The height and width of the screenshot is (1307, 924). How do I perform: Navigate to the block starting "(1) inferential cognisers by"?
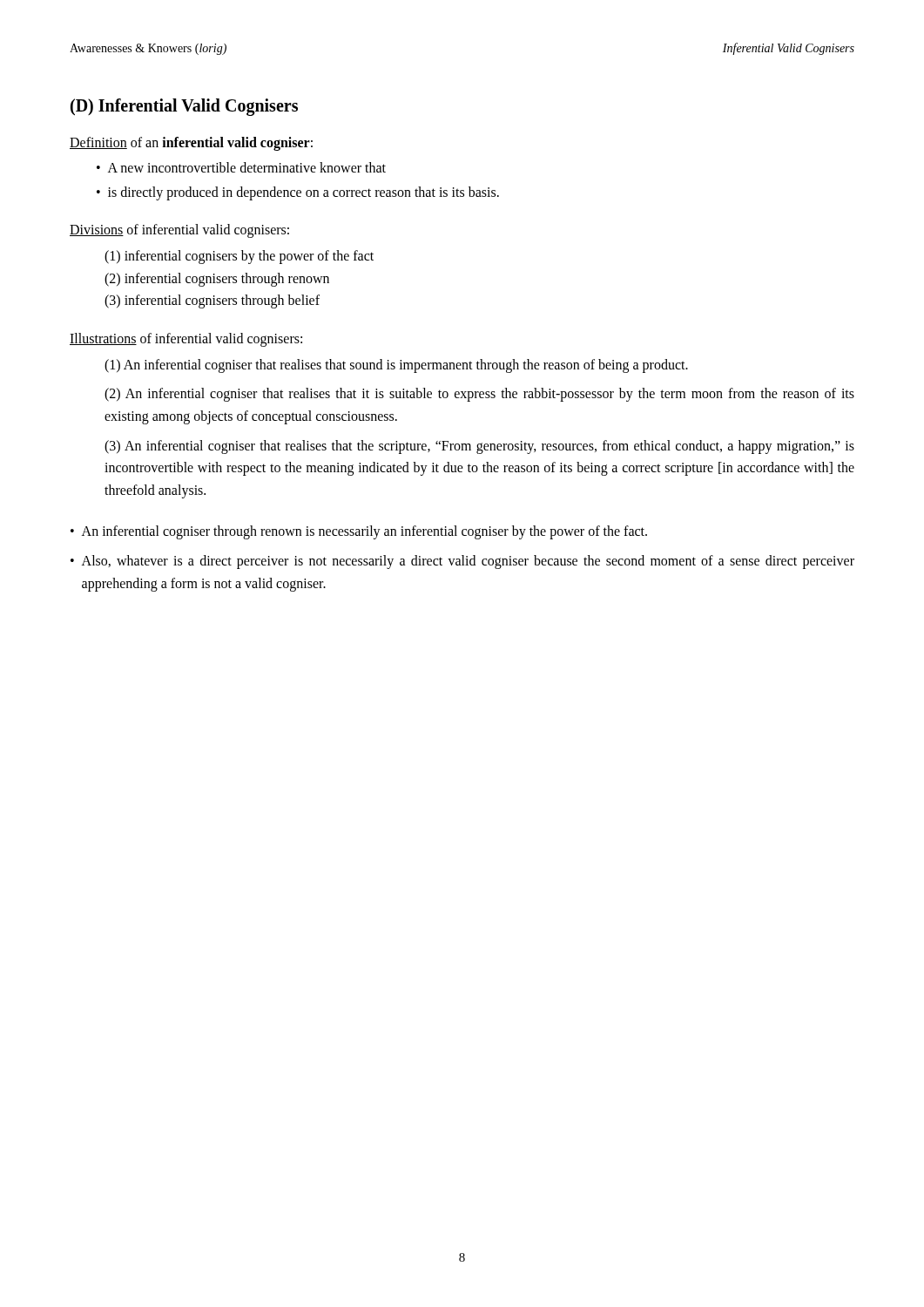[x=239, y=256]
